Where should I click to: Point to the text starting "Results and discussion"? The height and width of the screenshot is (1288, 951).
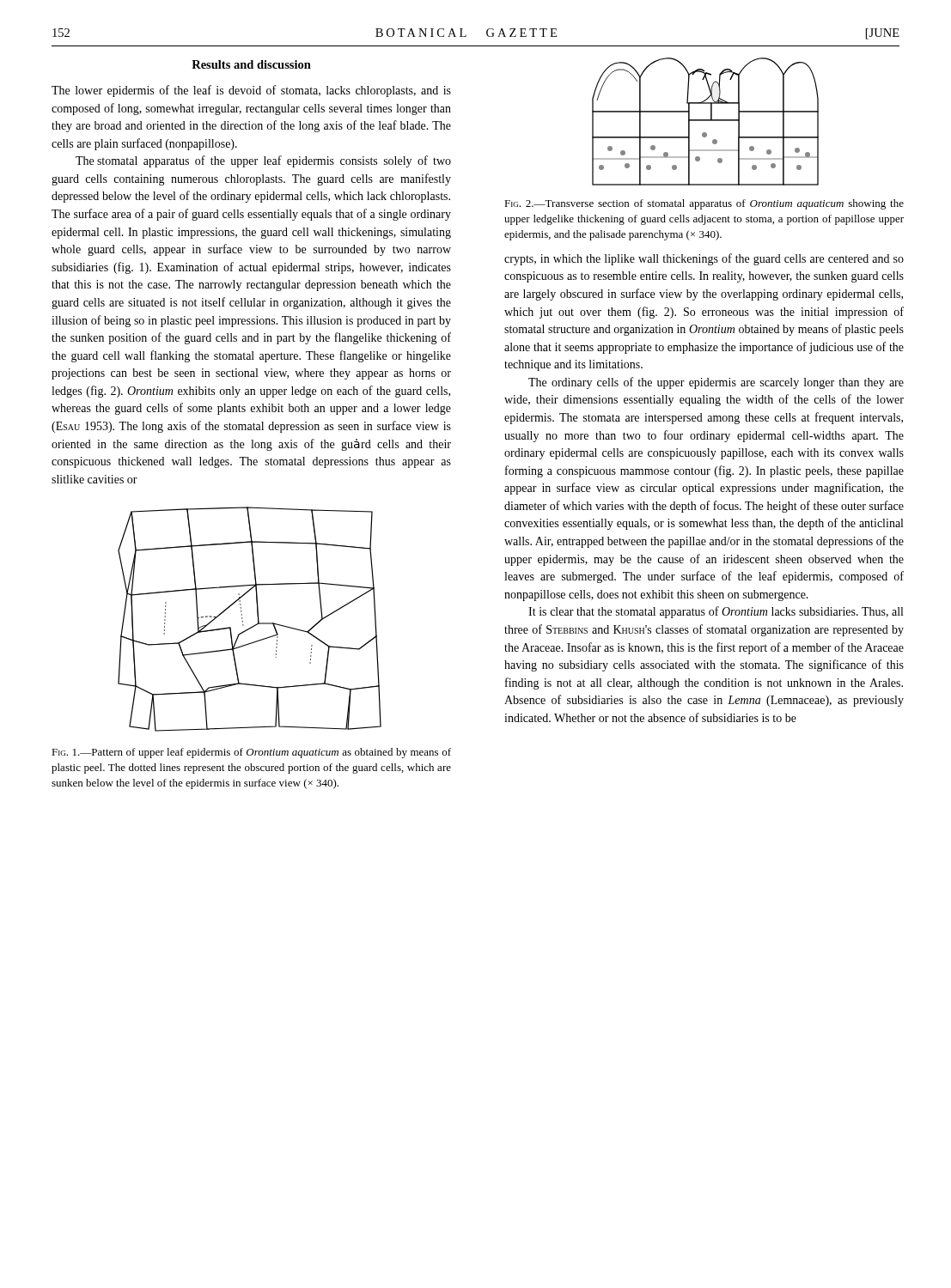point(251,64)
